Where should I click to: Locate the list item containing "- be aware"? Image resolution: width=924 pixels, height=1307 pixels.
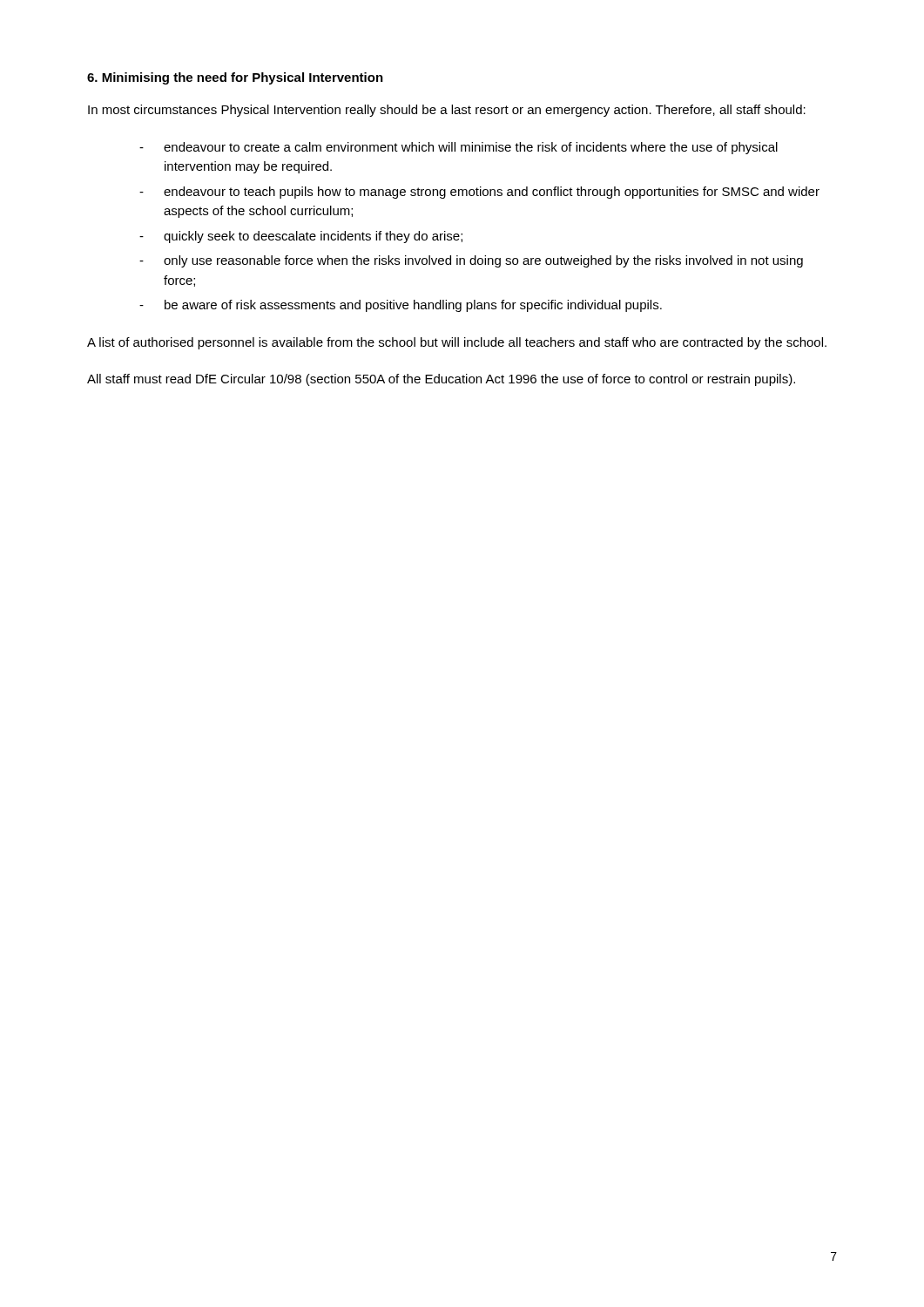tap(488, 305)
